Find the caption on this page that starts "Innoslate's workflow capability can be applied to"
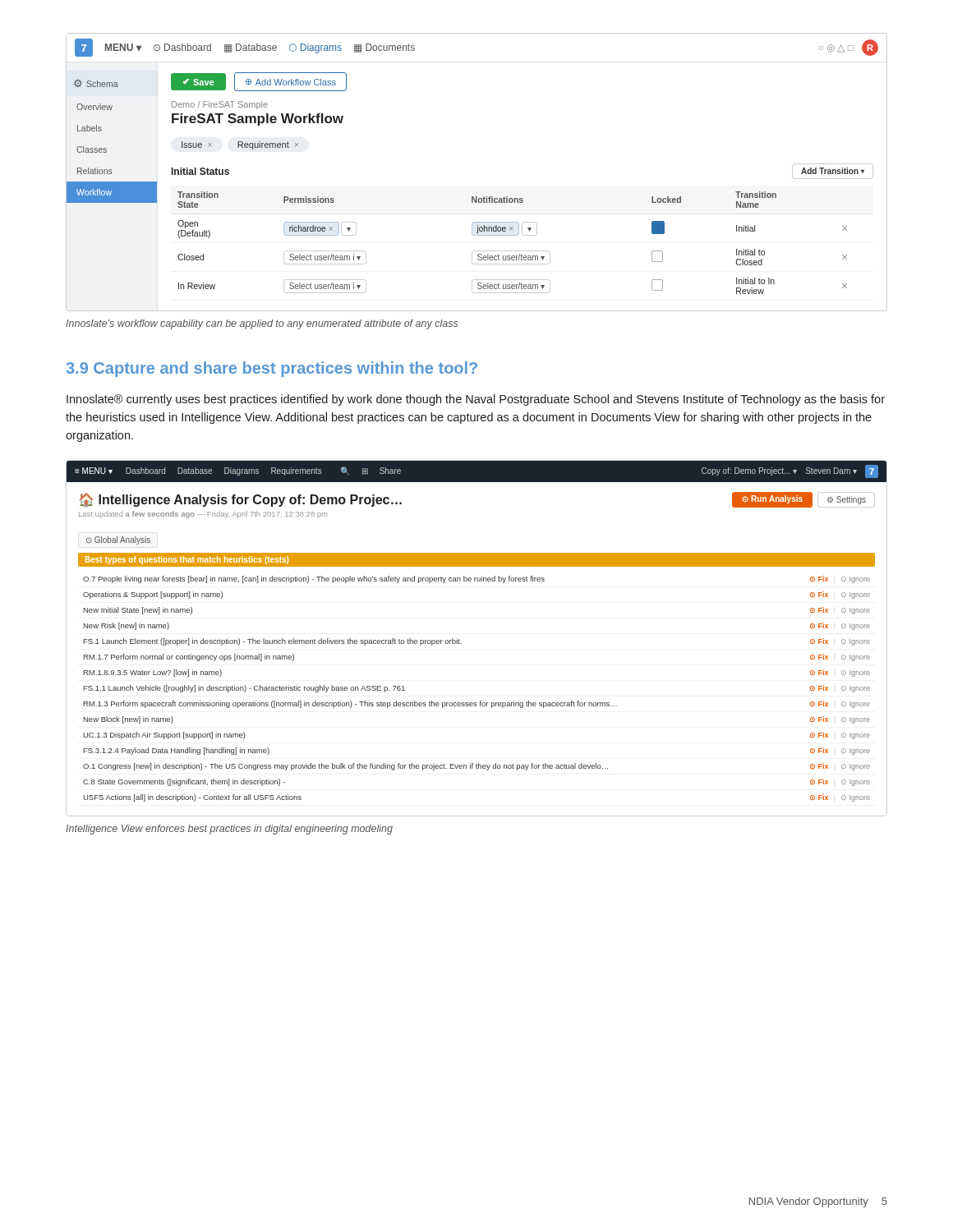Screen dimensions: 1232x953 pos(262,324)
